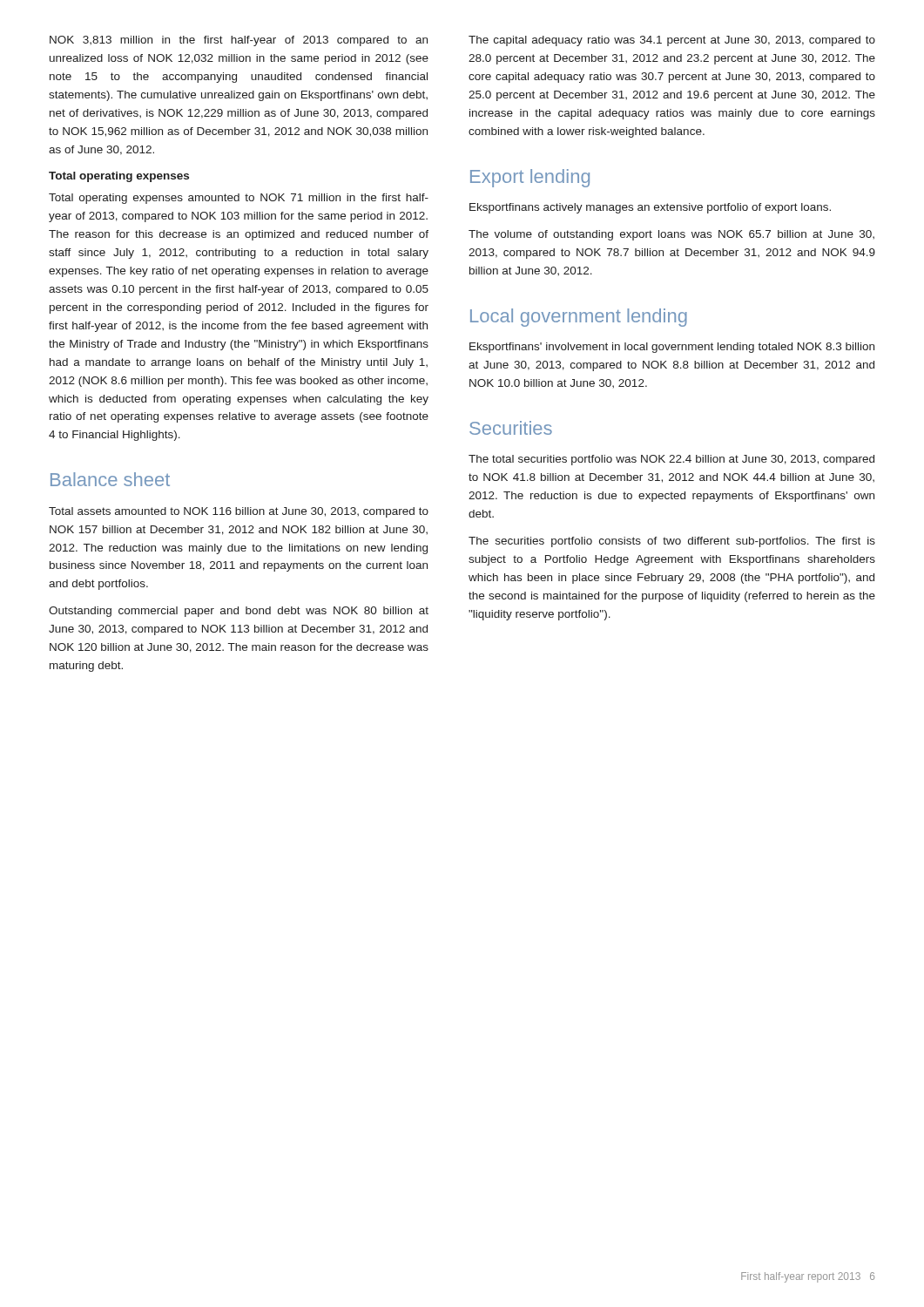Point to the element starting "The securities portfolio consists of two different sub-portfolios."
The height and width of the screenshot is (1307, 924).
[x=672, y=578]
